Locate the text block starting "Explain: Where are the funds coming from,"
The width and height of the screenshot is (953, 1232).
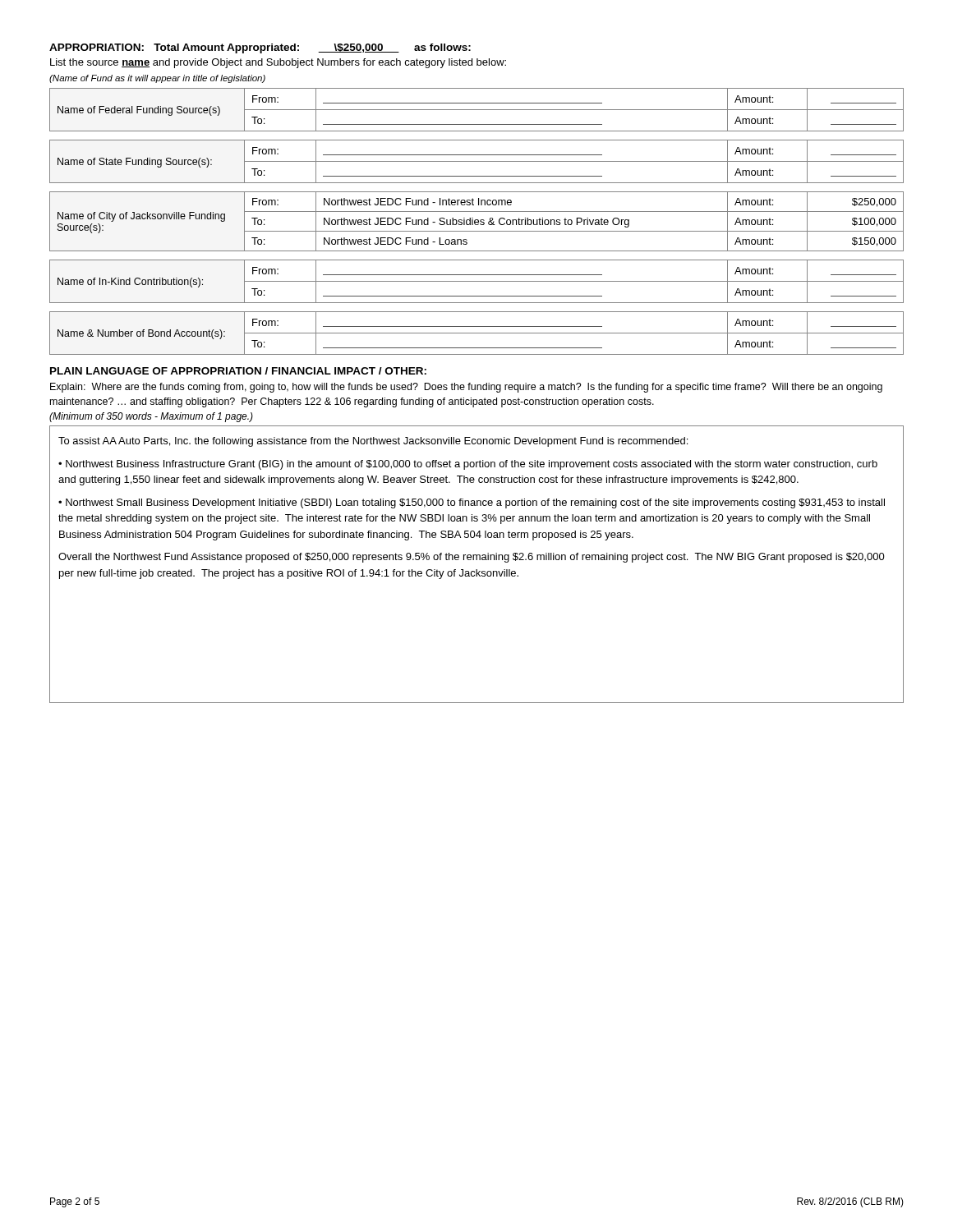[x=466, y=394]
